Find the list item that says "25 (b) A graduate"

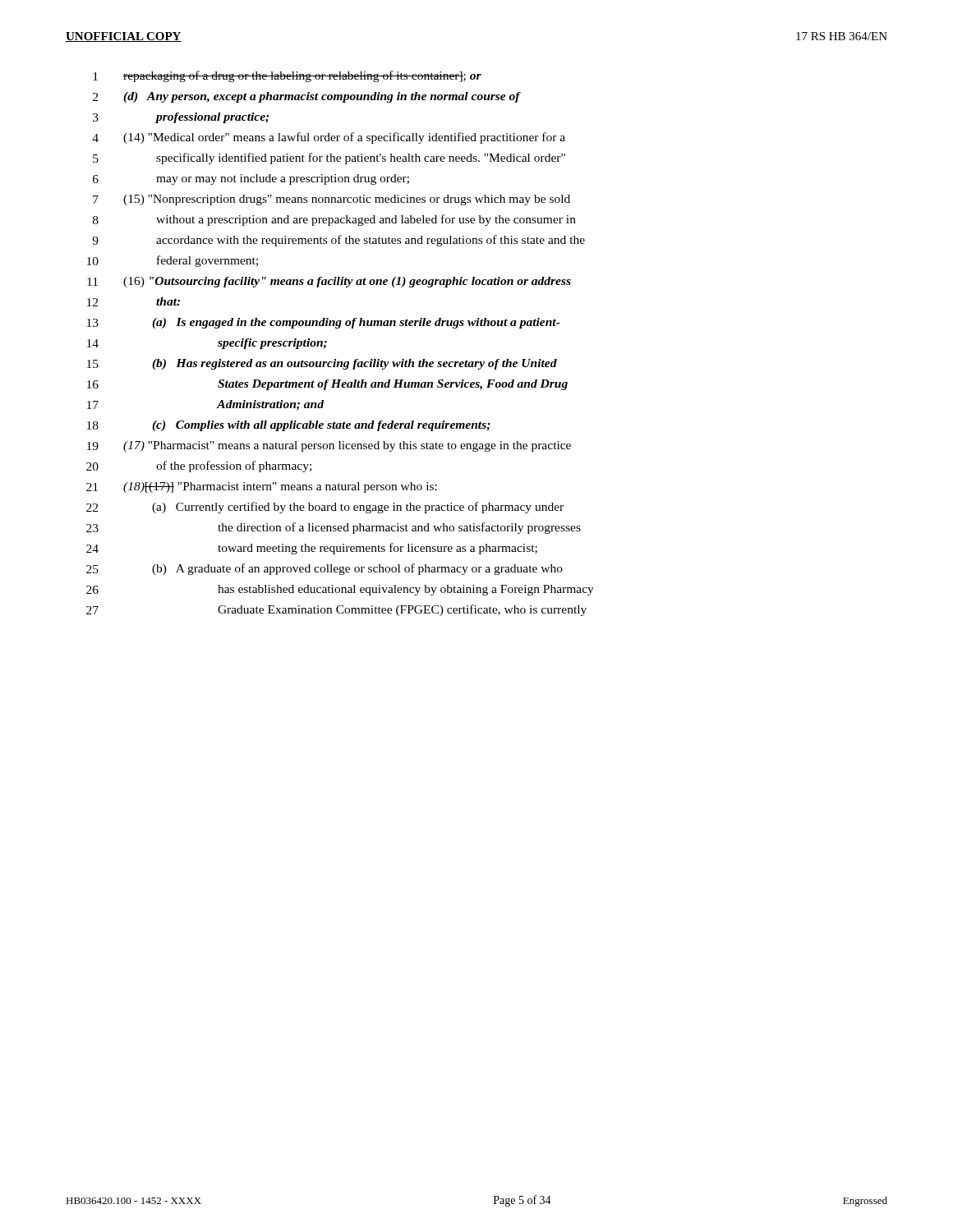pos(476,569)
